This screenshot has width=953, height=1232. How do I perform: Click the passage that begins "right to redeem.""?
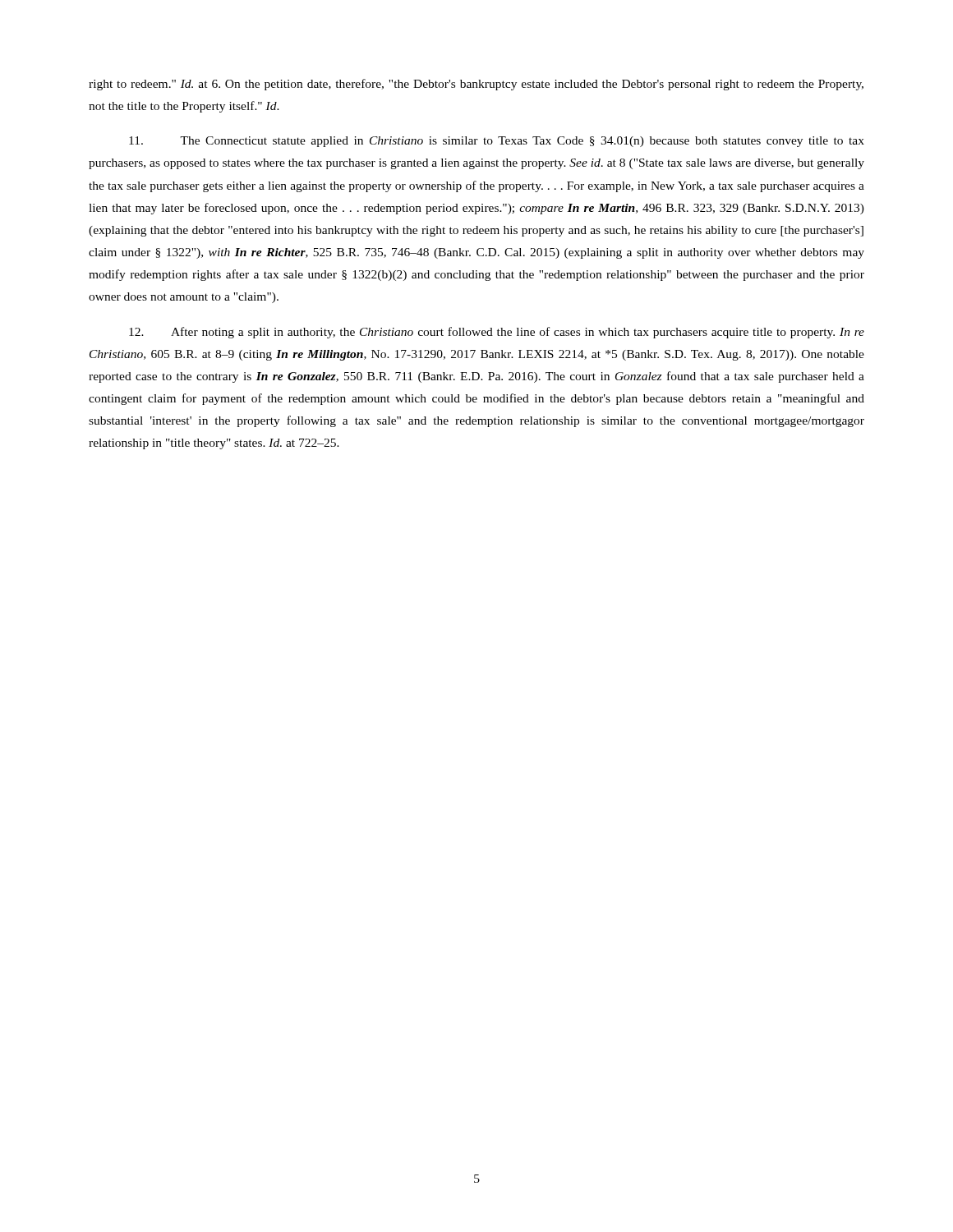click(476, 94)
